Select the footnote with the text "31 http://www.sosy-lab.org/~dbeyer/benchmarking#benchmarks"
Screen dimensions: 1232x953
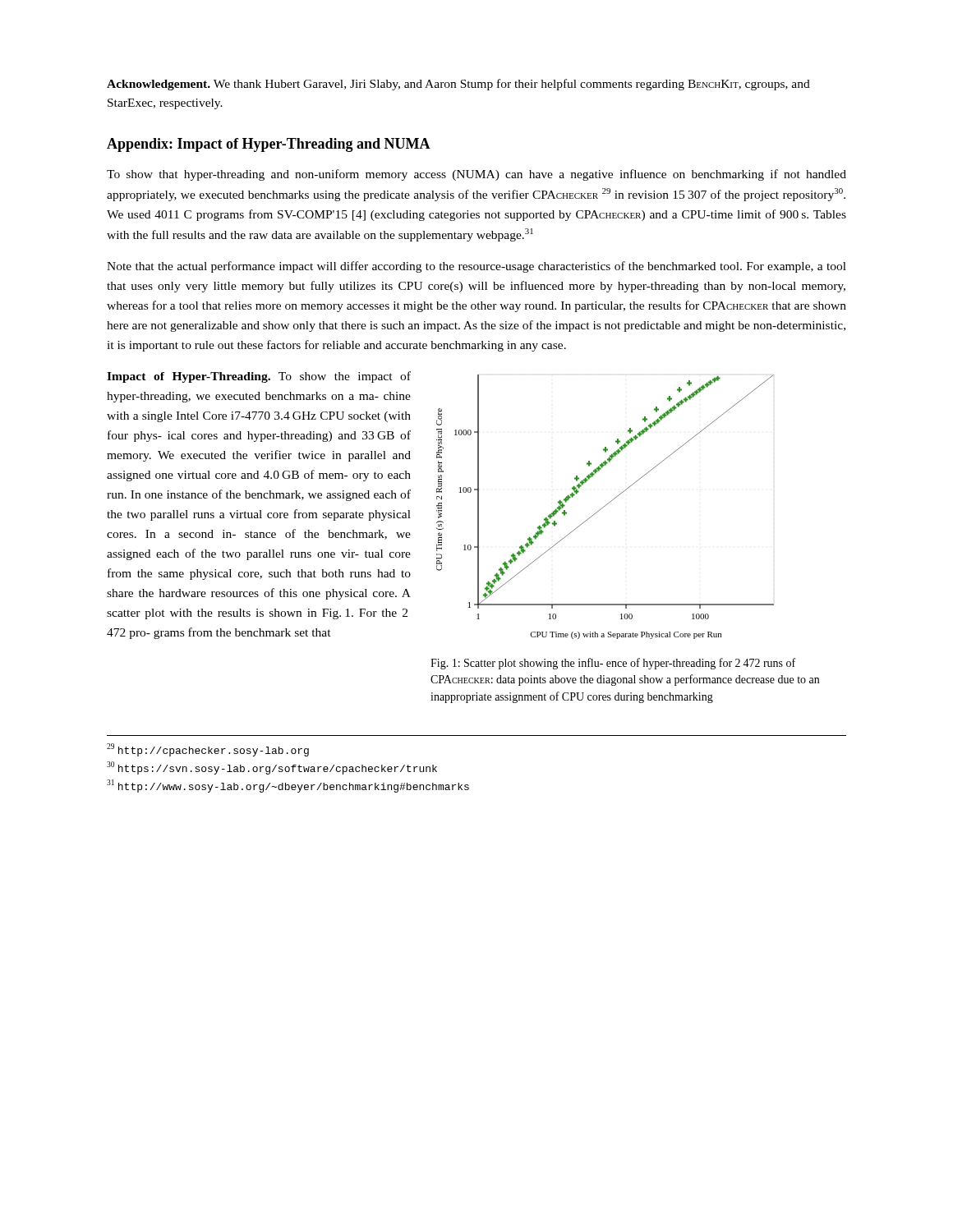pos(288,786)
